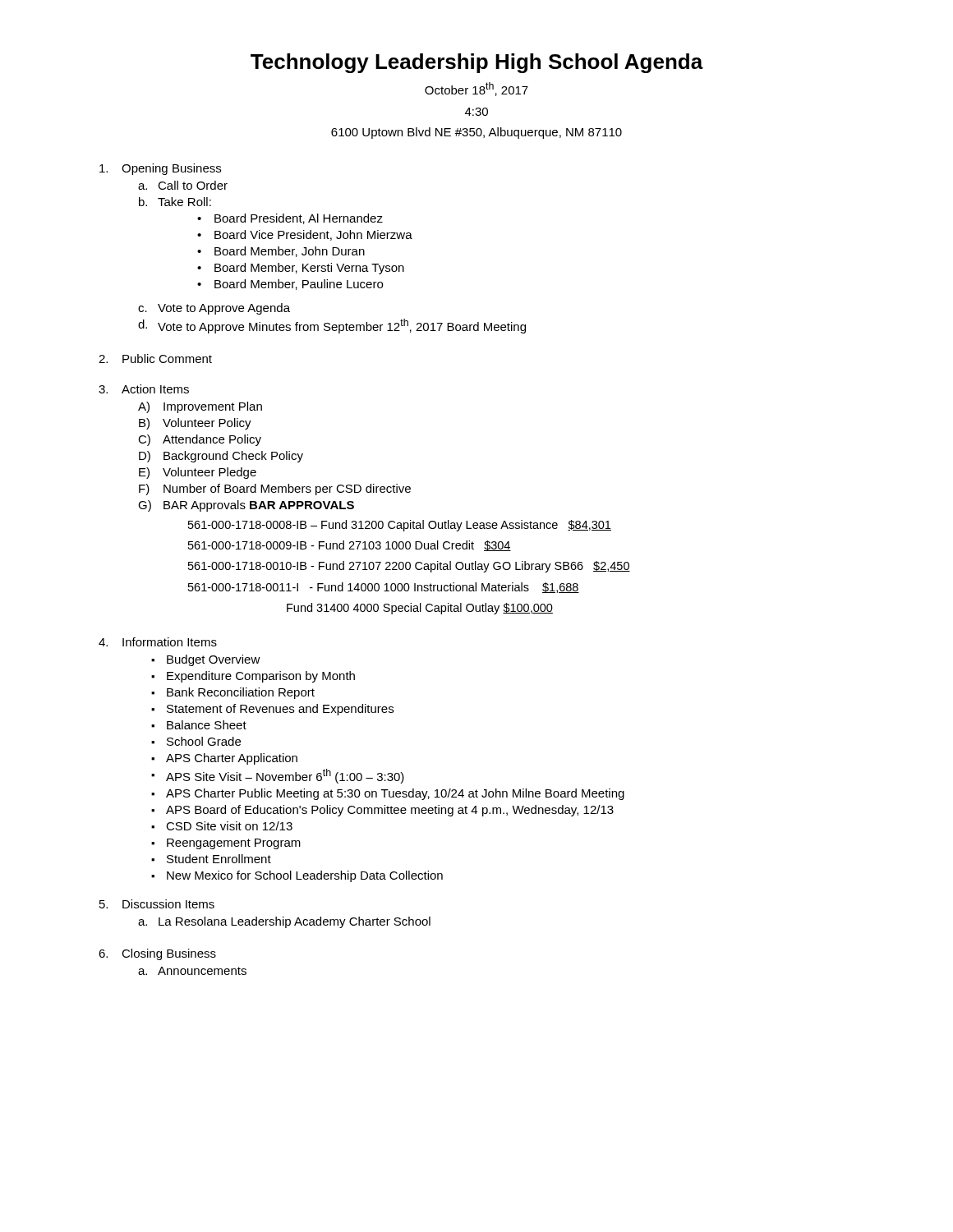Point to the region starting "a. La Resolana Leadership"
The height and width of the screenshot is (1232, 953).
coord(285,921)
